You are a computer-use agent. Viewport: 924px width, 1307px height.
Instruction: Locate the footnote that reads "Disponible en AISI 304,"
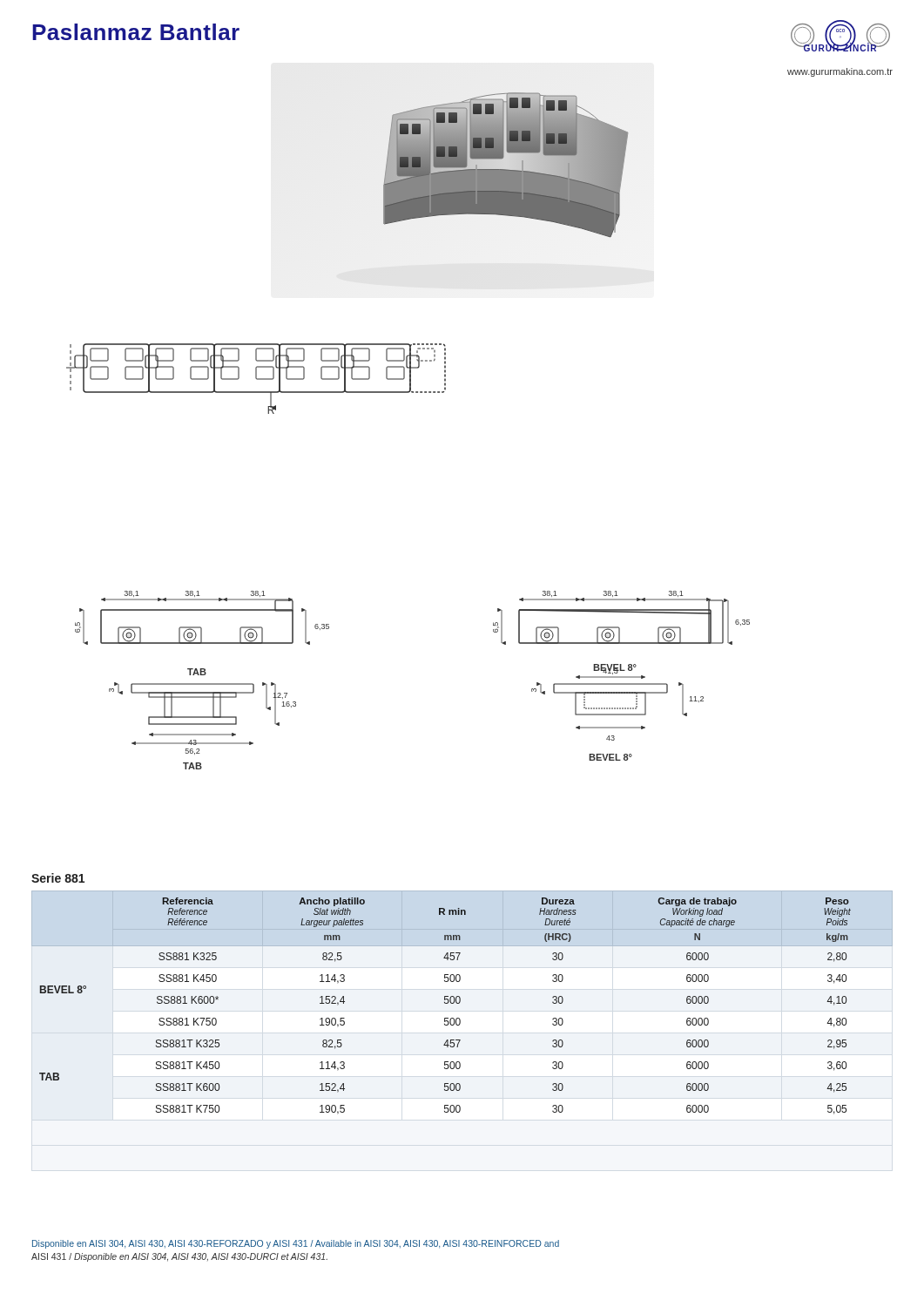tap(295, 1250)
